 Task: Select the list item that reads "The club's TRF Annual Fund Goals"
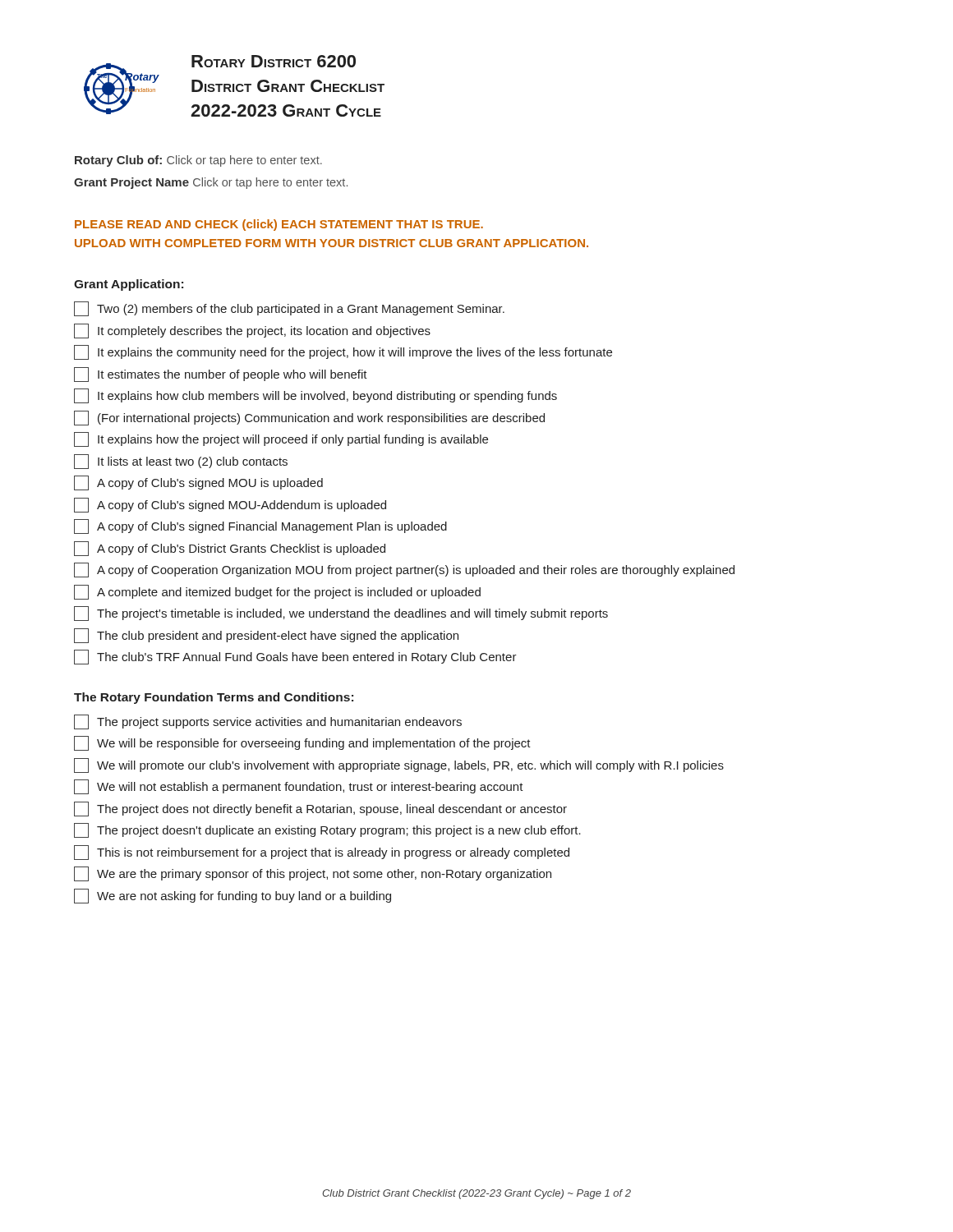click(476, 657)
